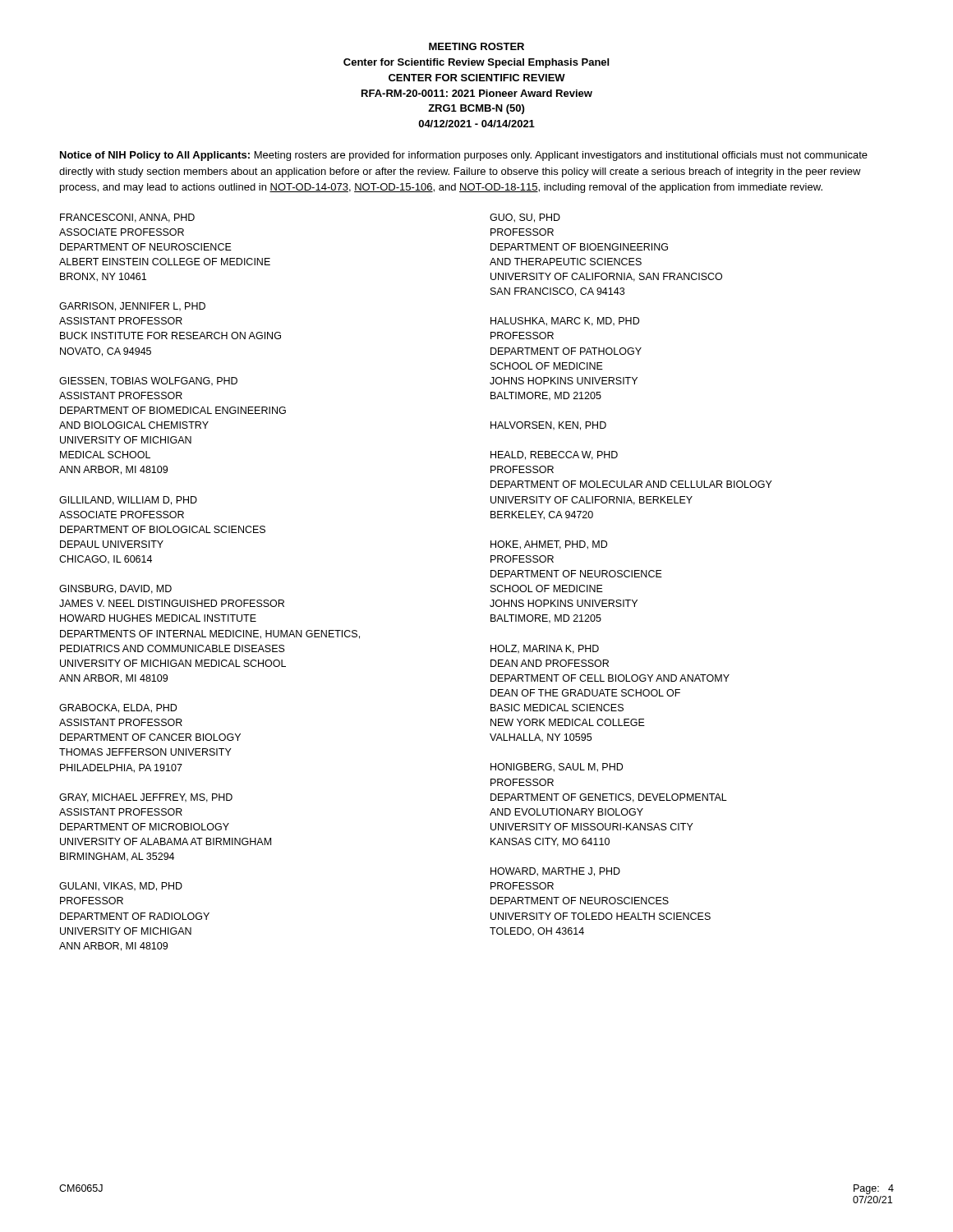Locate the text block starting "GARRISON, JENNIFER L, PHD ASSISTANT"
Screen dimensions: 1232x953
point(261,329)
